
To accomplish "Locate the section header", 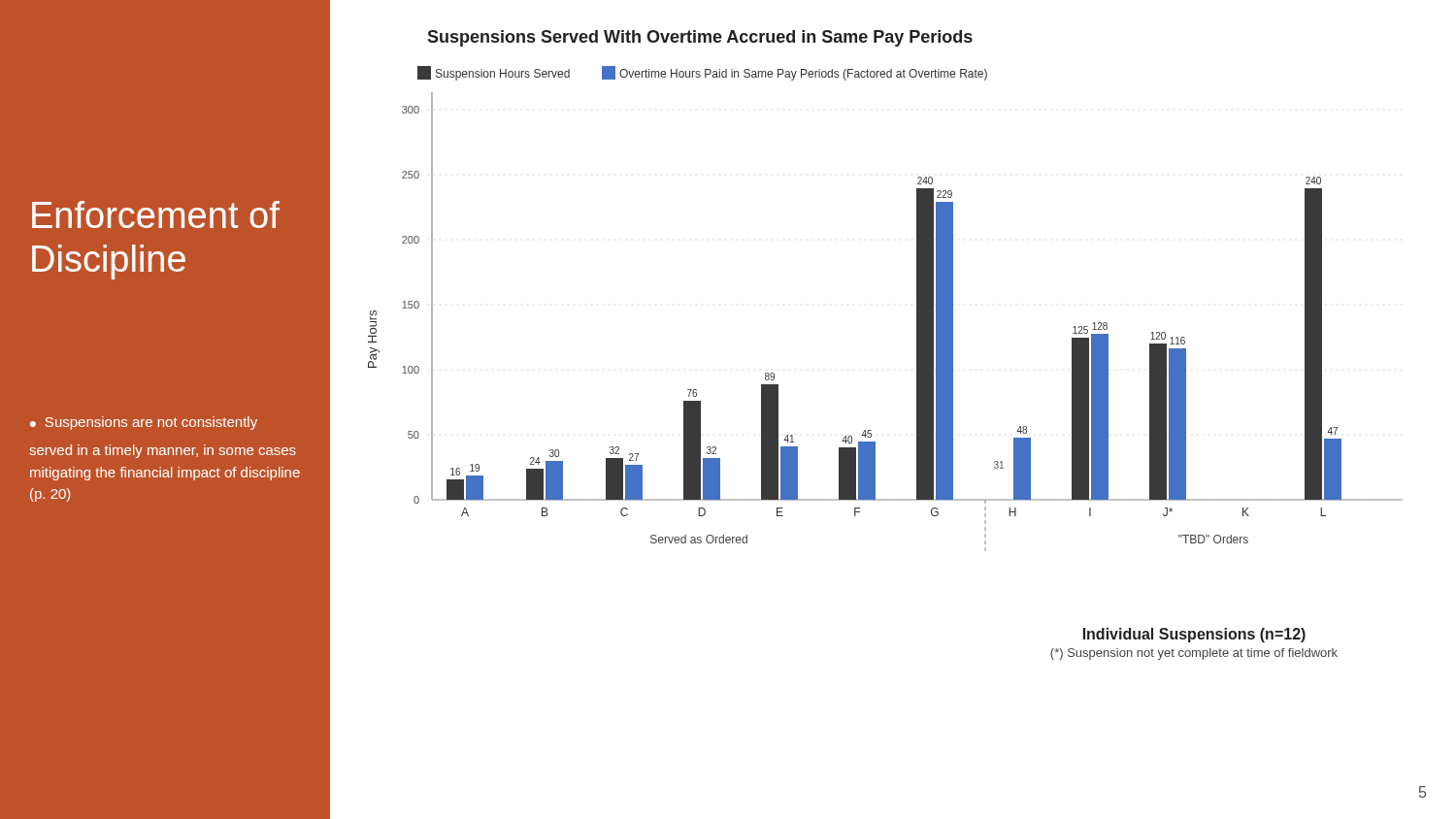I will [x=700, y=37].
